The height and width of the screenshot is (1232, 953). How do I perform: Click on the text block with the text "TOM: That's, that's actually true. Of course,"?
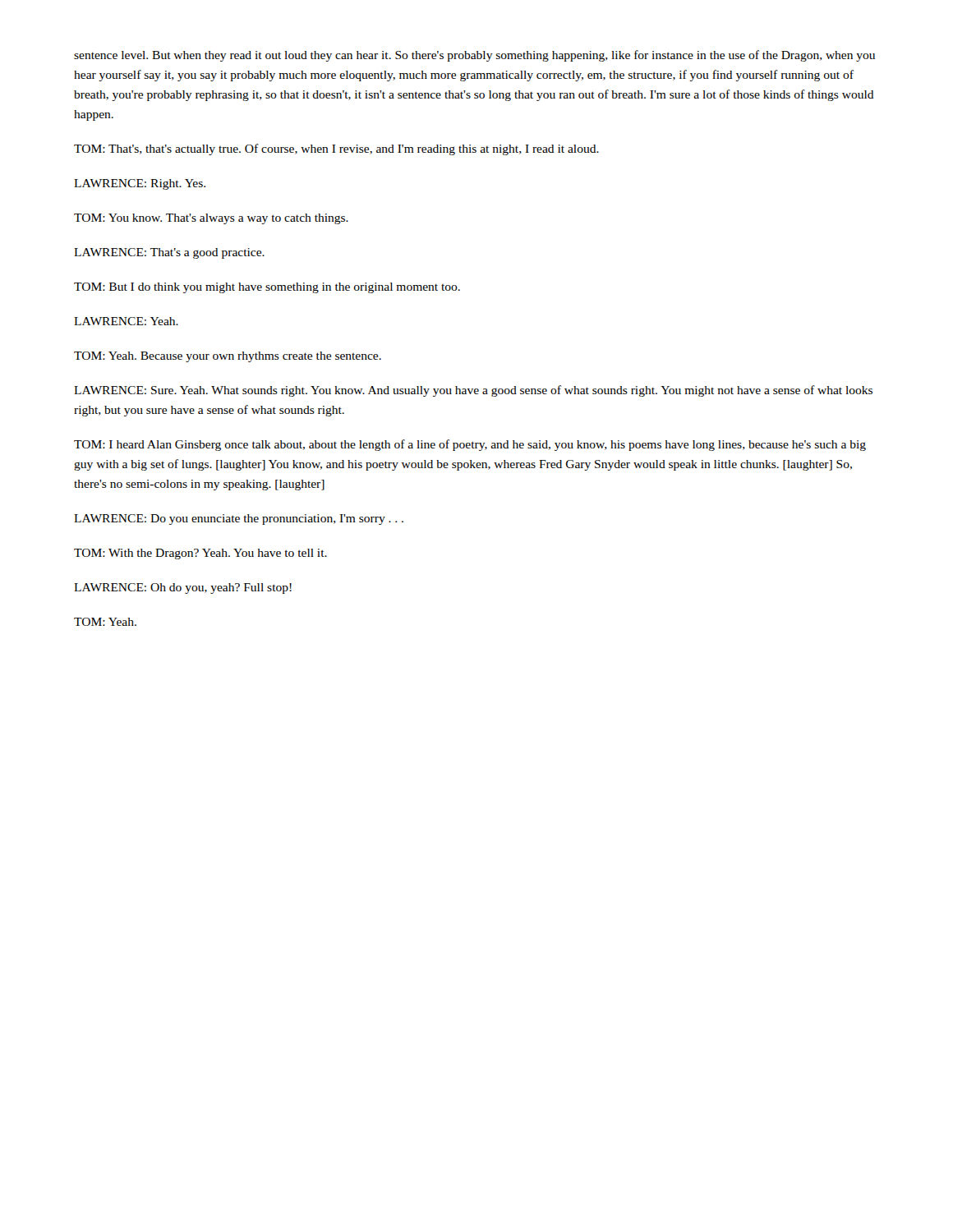click(x=337, y=148)
